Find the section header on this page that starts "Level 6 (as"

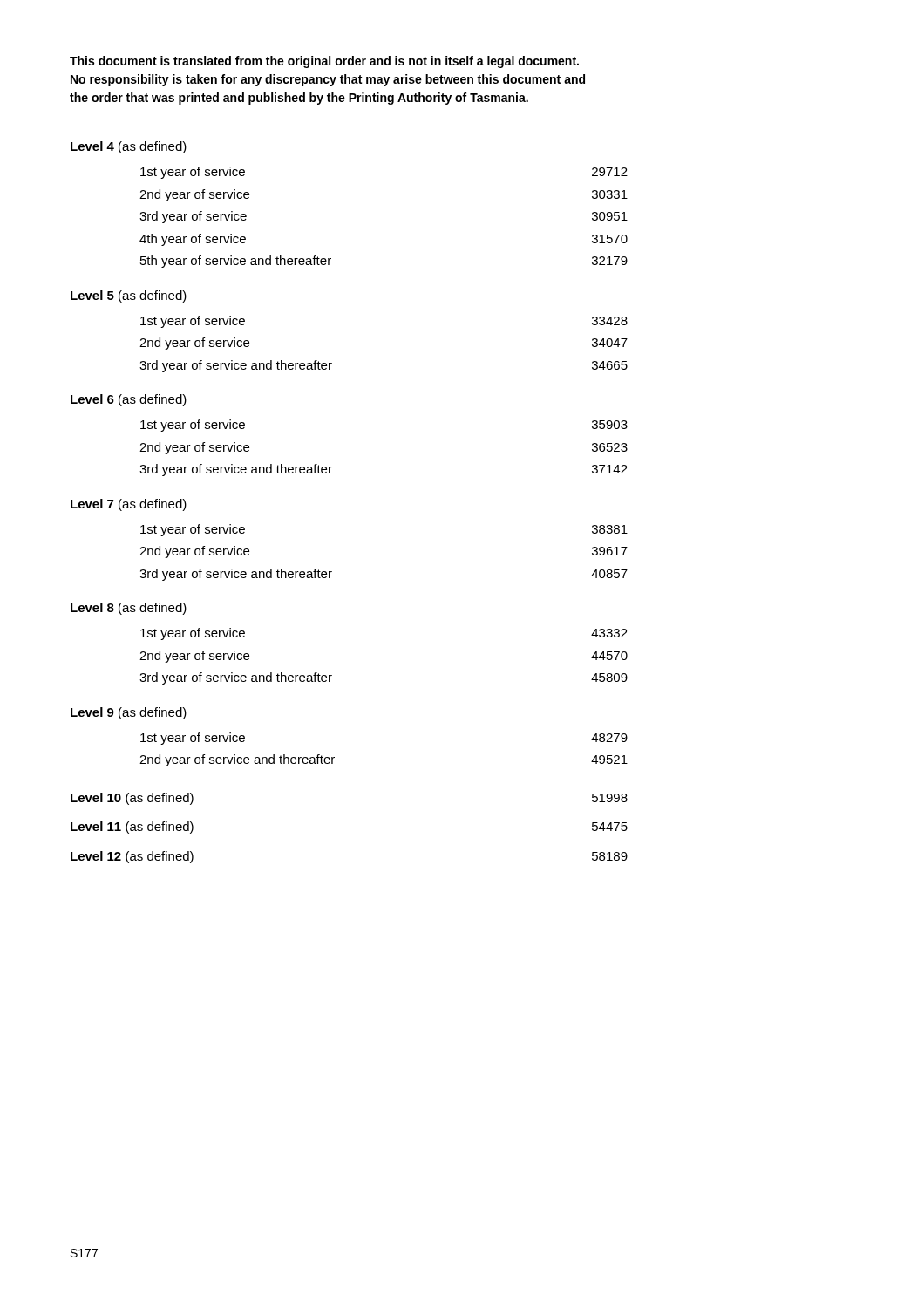(x=128, y=399)
